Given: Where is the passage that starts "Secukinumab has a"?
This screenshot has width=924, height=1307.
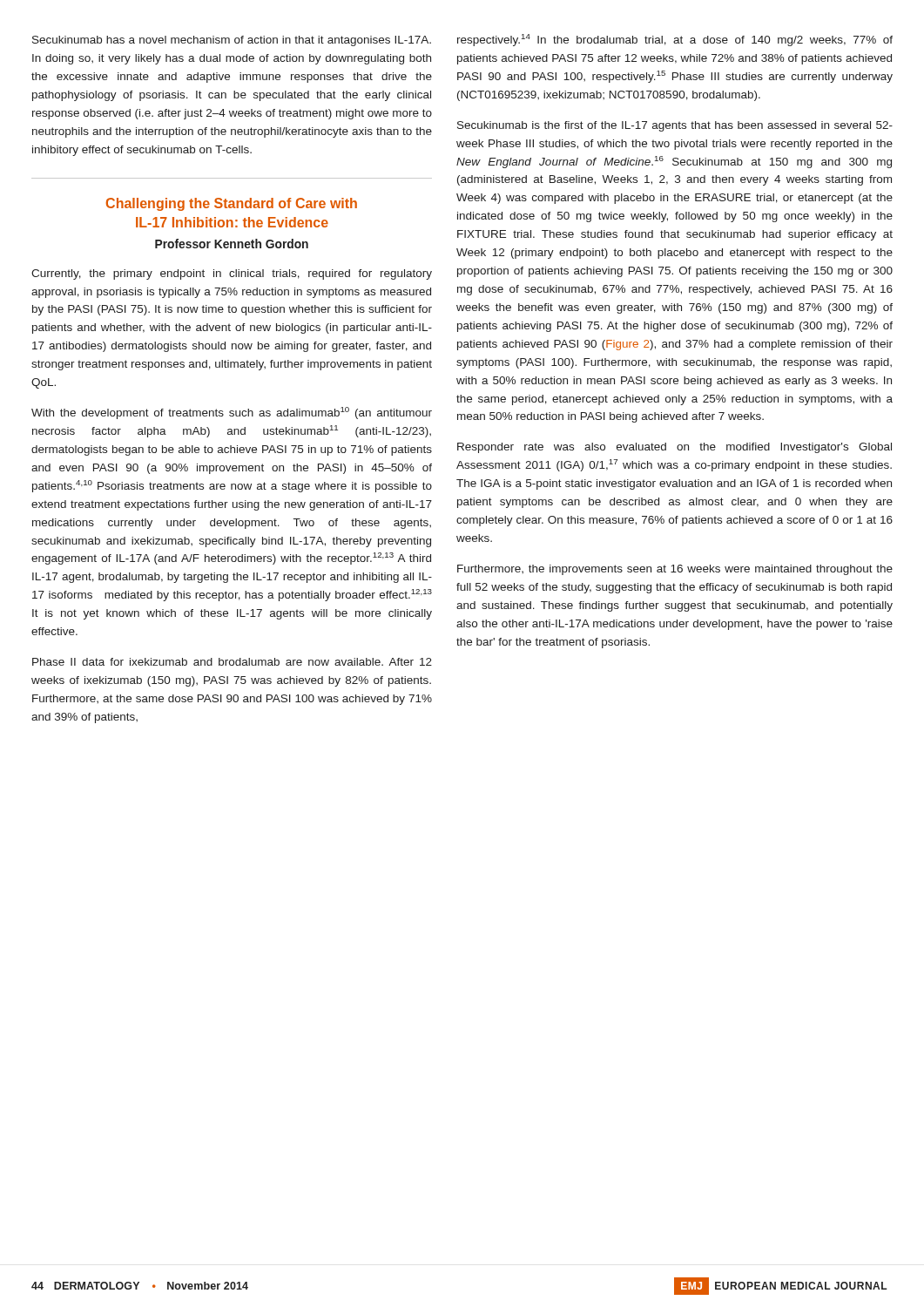Looking at the screenshot, I should click(x=232, y=94).
